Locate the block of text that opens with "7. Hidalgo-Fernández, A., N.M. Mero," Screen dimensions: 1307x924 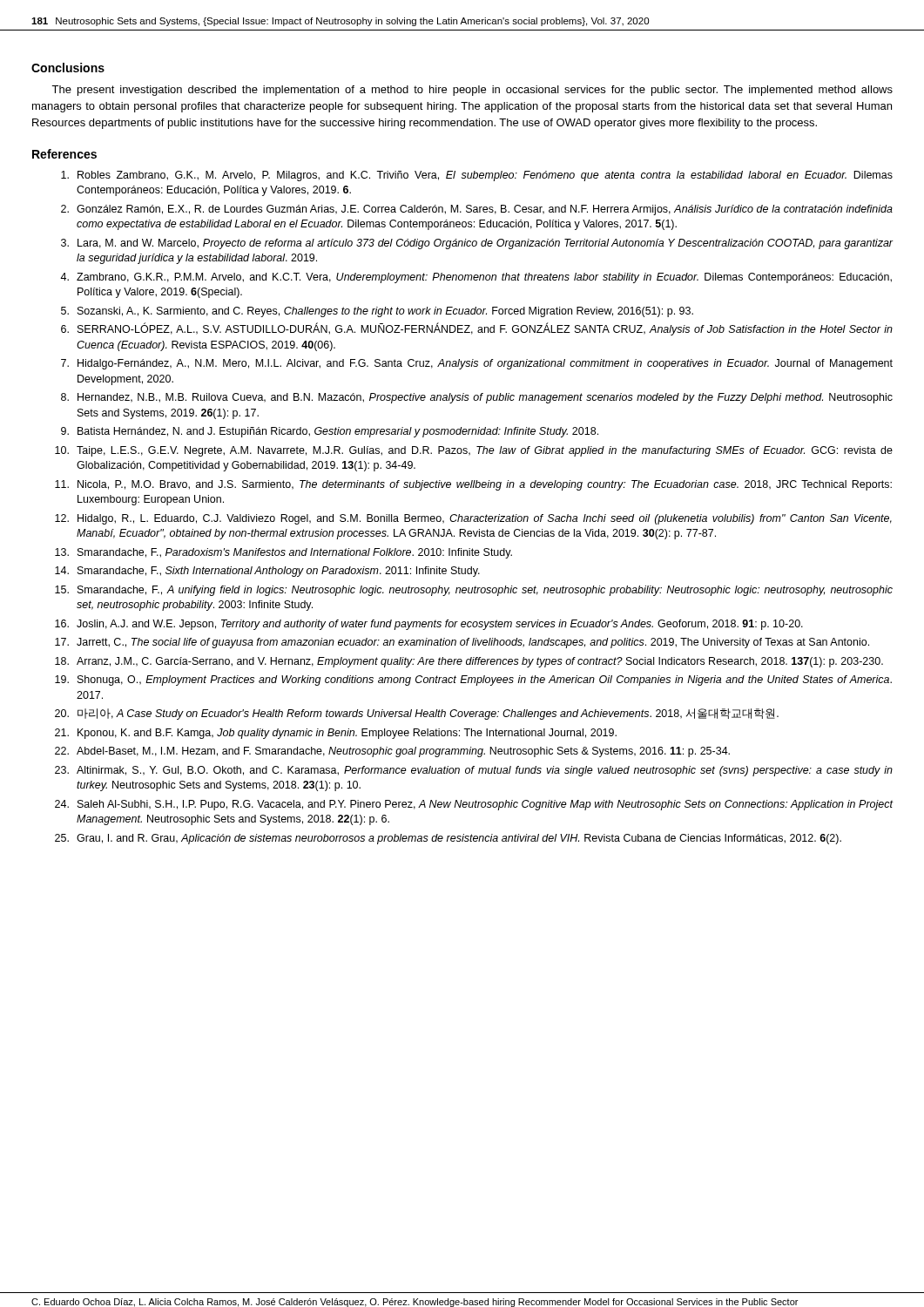pyautogui.click(x=462, y=372)
